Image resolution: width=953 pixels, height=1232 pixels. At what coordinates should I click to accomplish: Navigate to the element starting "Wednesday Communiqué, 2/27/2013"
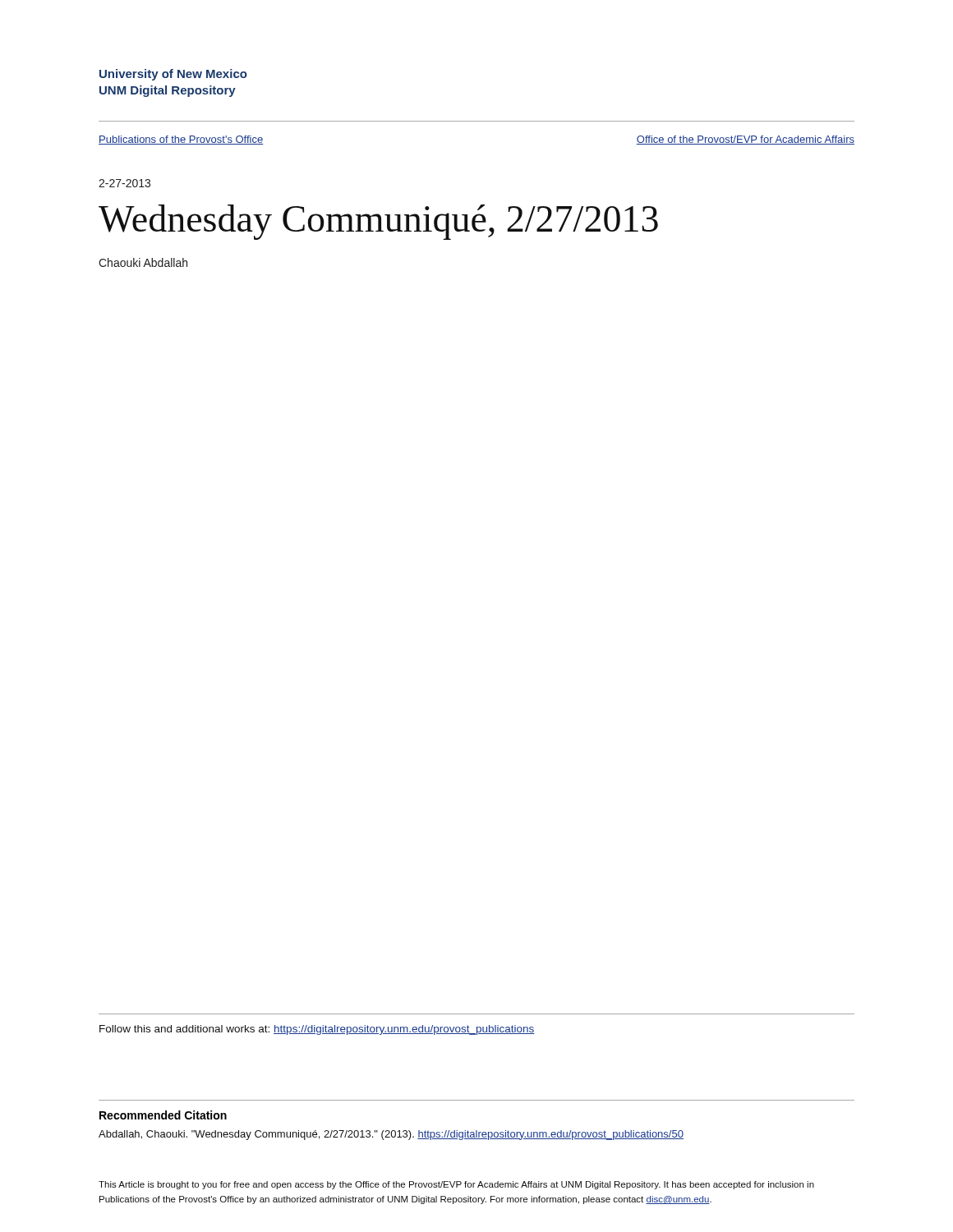[x=379, y=219]
